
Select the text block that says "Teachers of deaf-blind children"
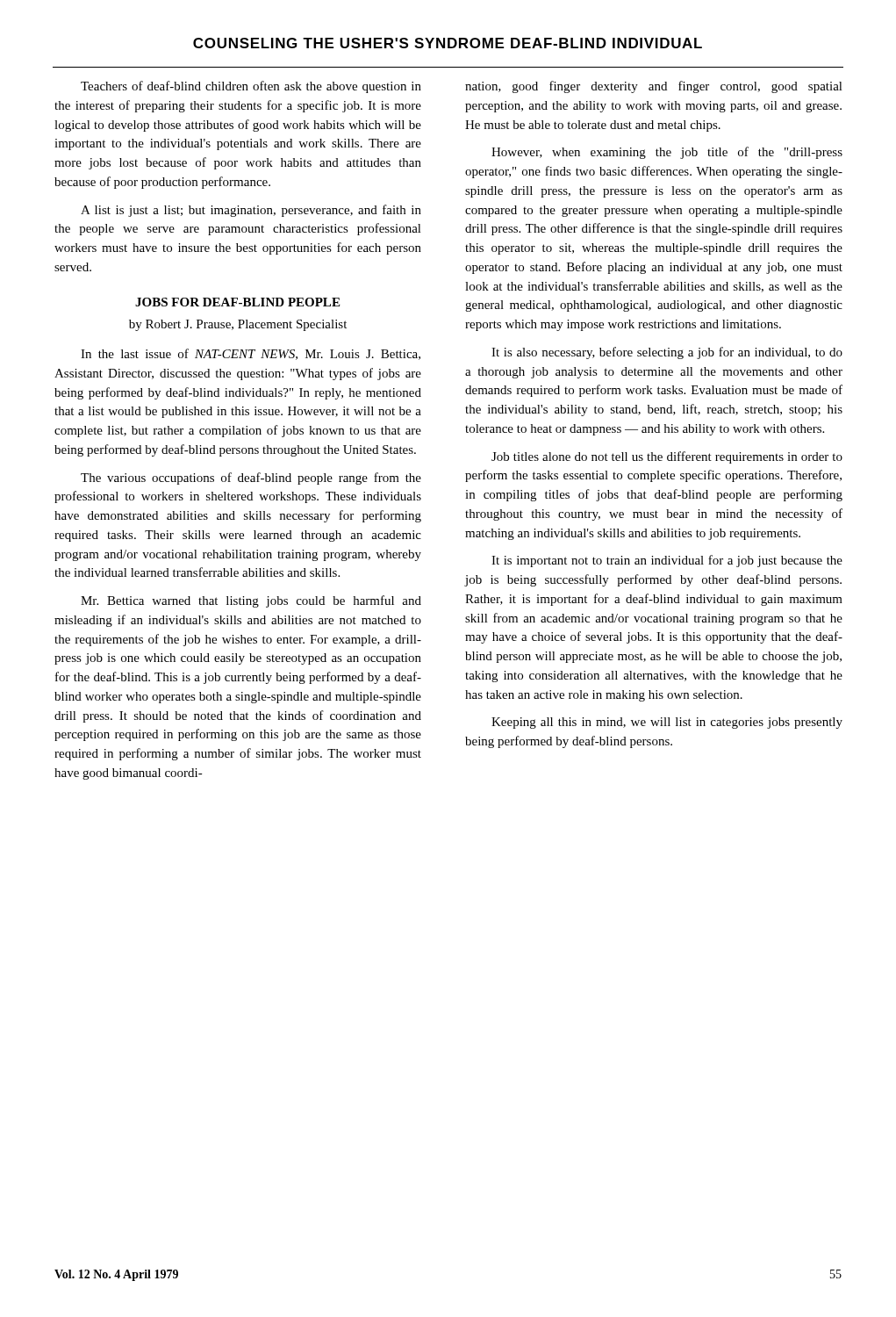tap(238, 177)
